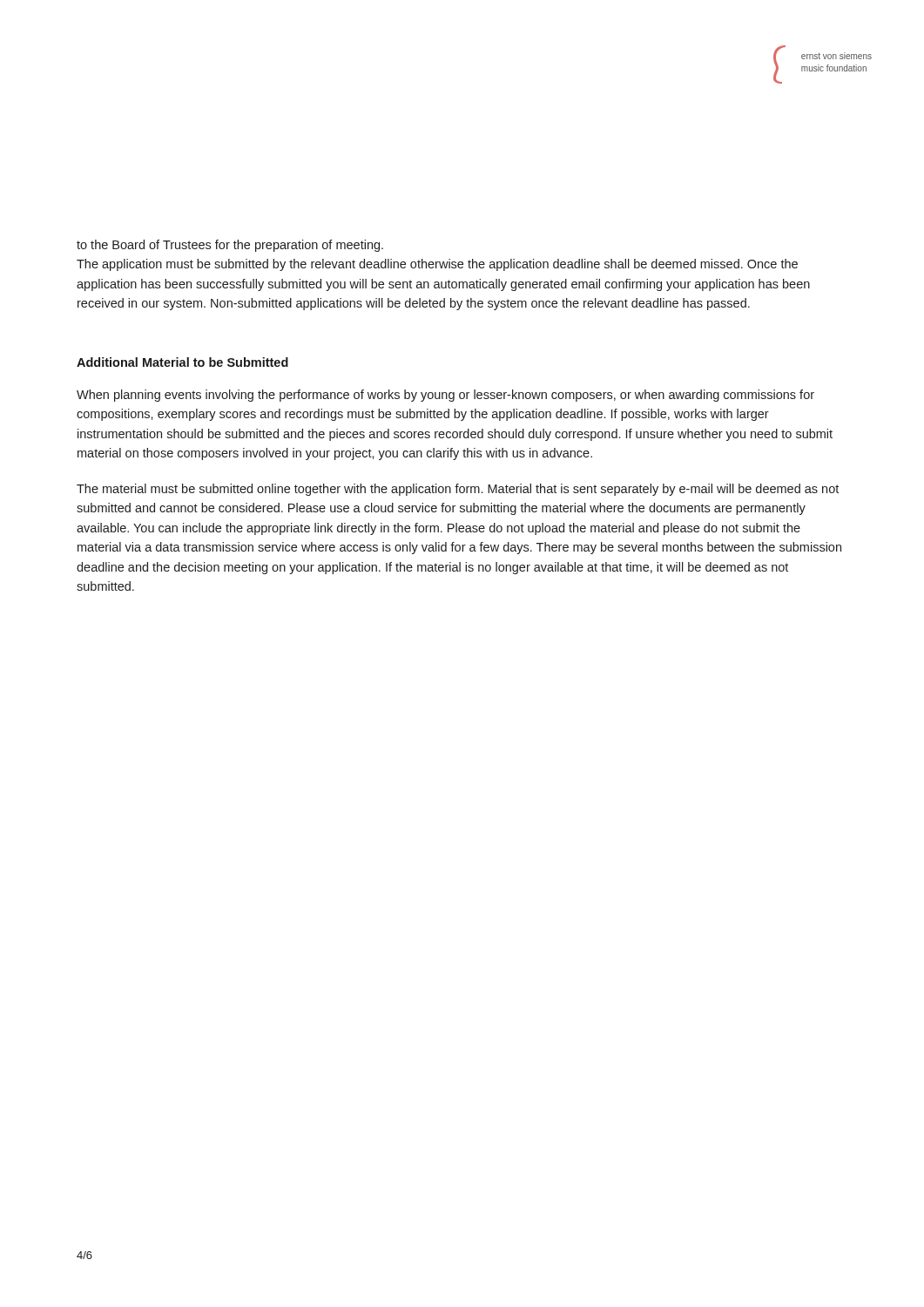This screenshot has height=1307, width=924.
Task: Locate the text block that says "The material must be submitted"
Action: [459, 538]
